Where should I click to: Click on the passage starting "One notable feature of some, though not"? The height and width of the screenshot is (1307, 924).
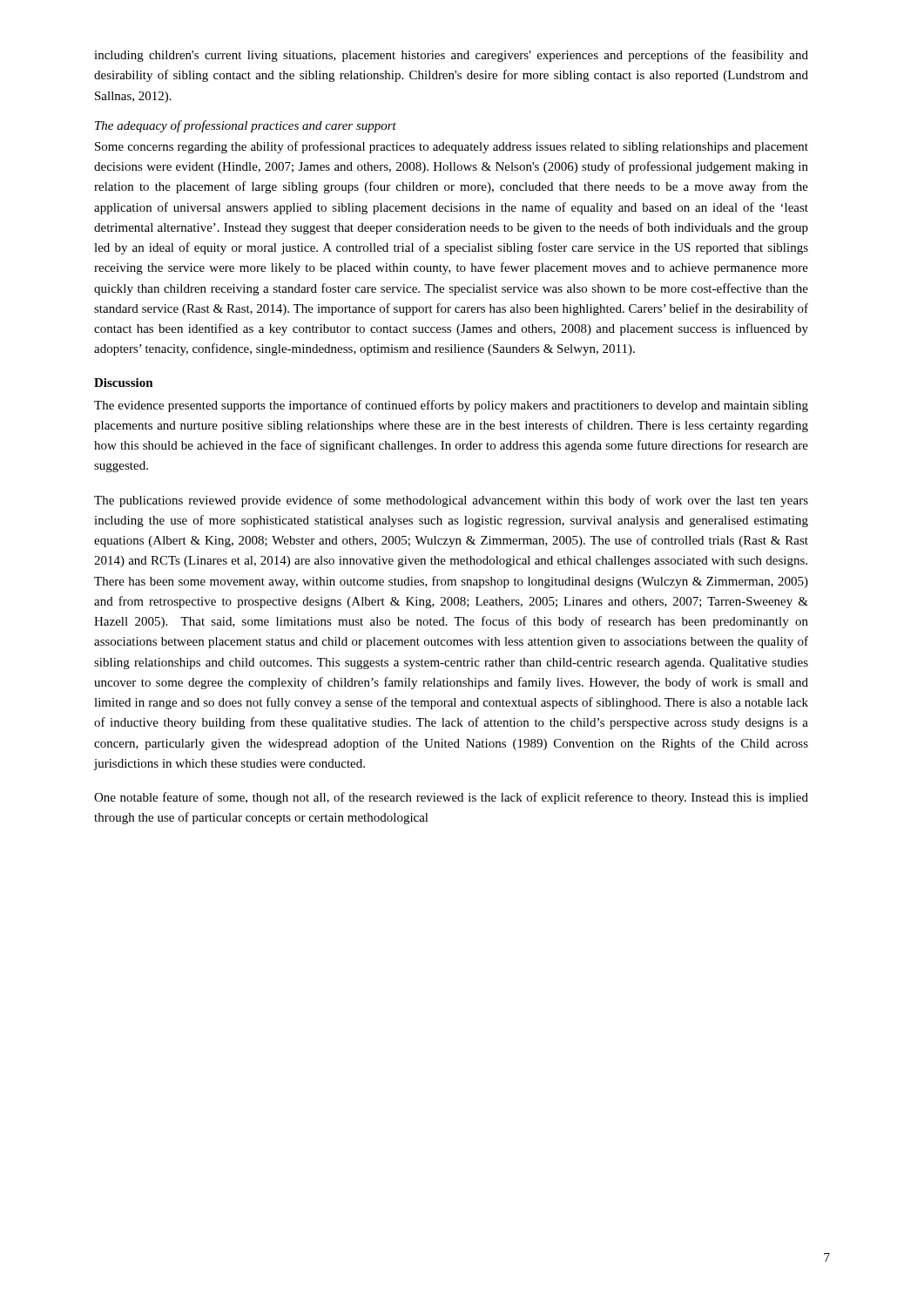[x=451, y=807]
